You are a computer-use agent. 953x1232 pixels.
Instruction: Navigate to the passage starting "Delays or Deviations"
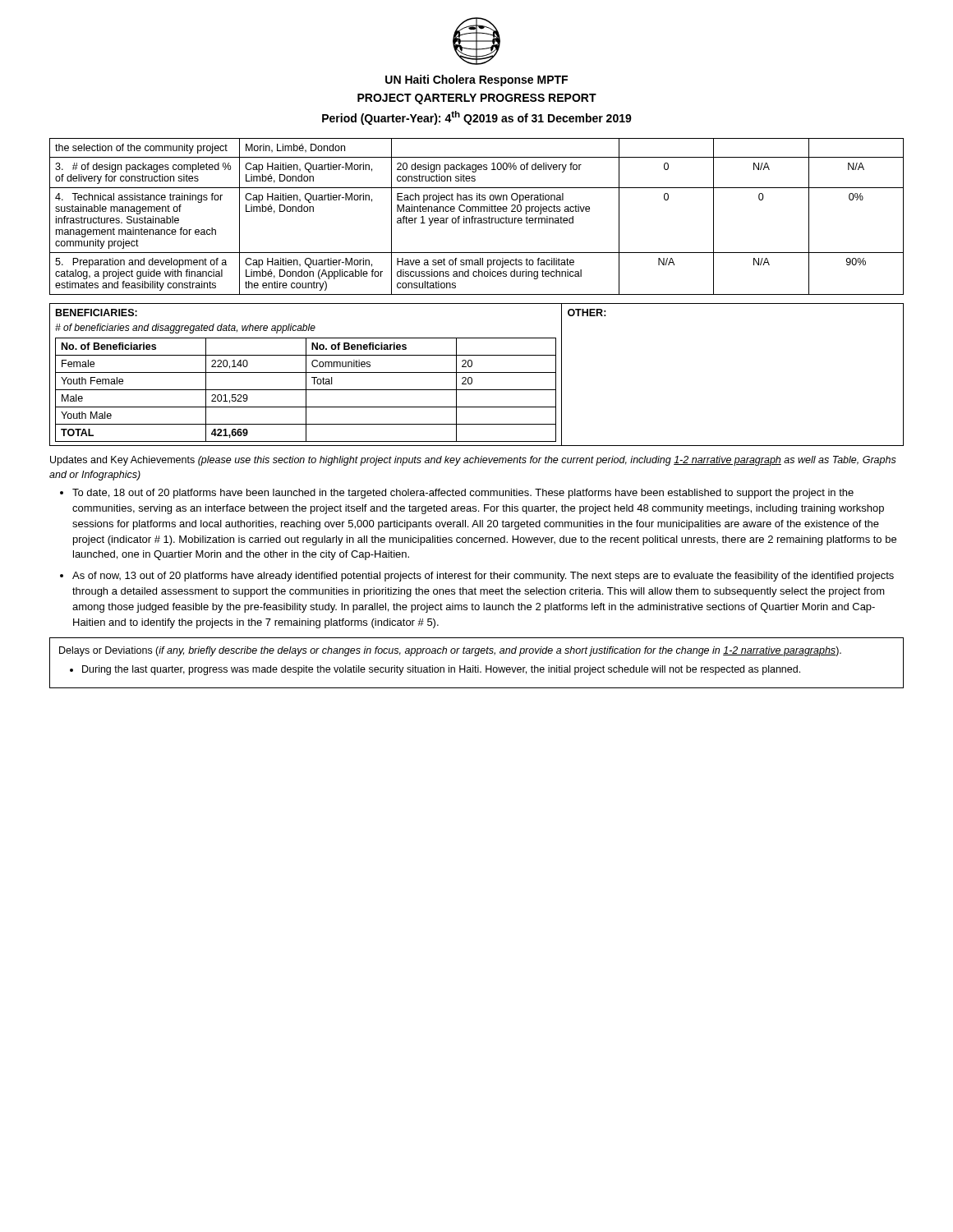click(x=450, y=650)
